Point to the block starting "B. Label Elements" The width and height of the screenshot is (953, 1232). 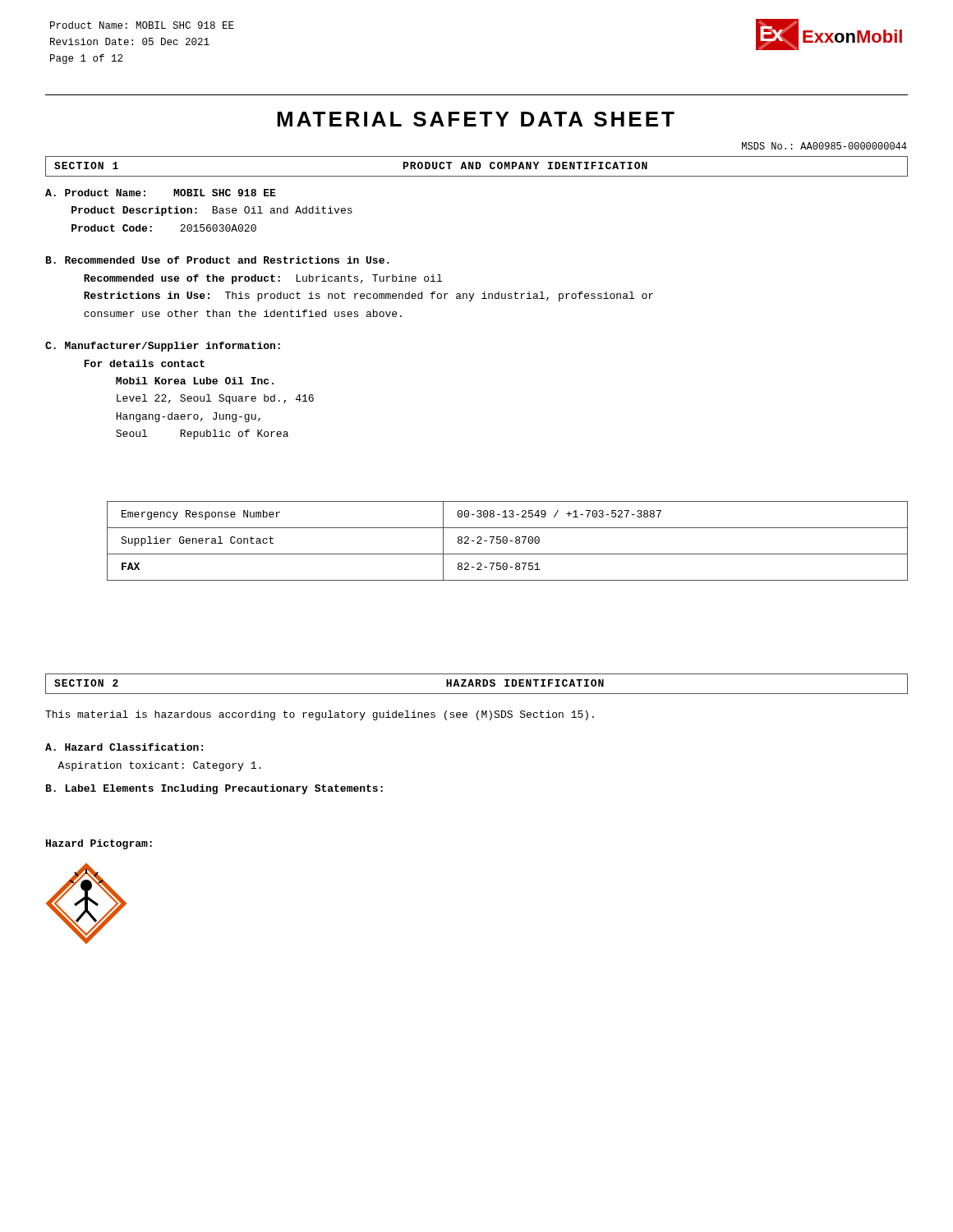click(x=215, y=789)
